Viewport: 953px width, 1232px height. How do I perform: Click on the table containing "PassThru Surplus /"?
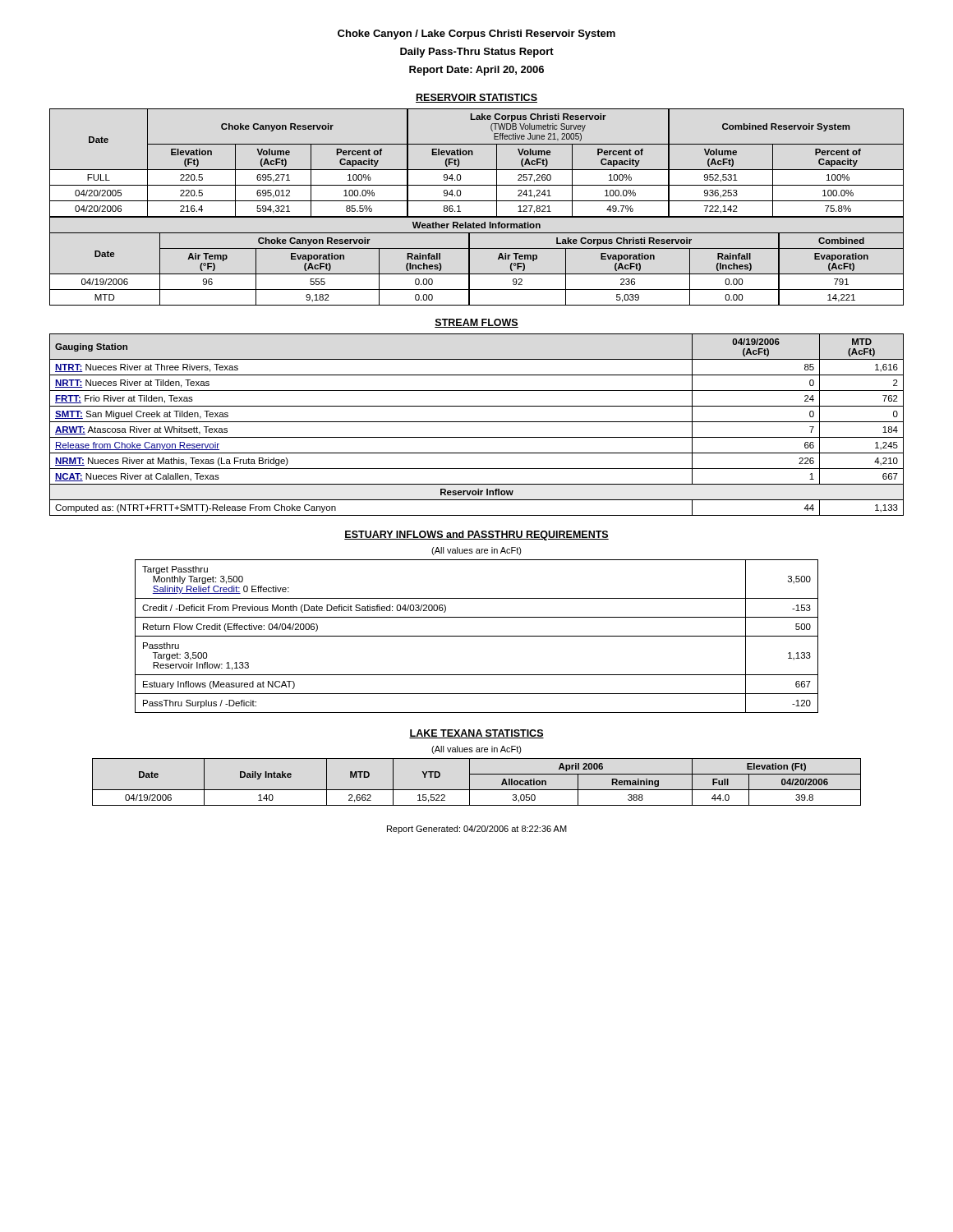coord(476,636)
